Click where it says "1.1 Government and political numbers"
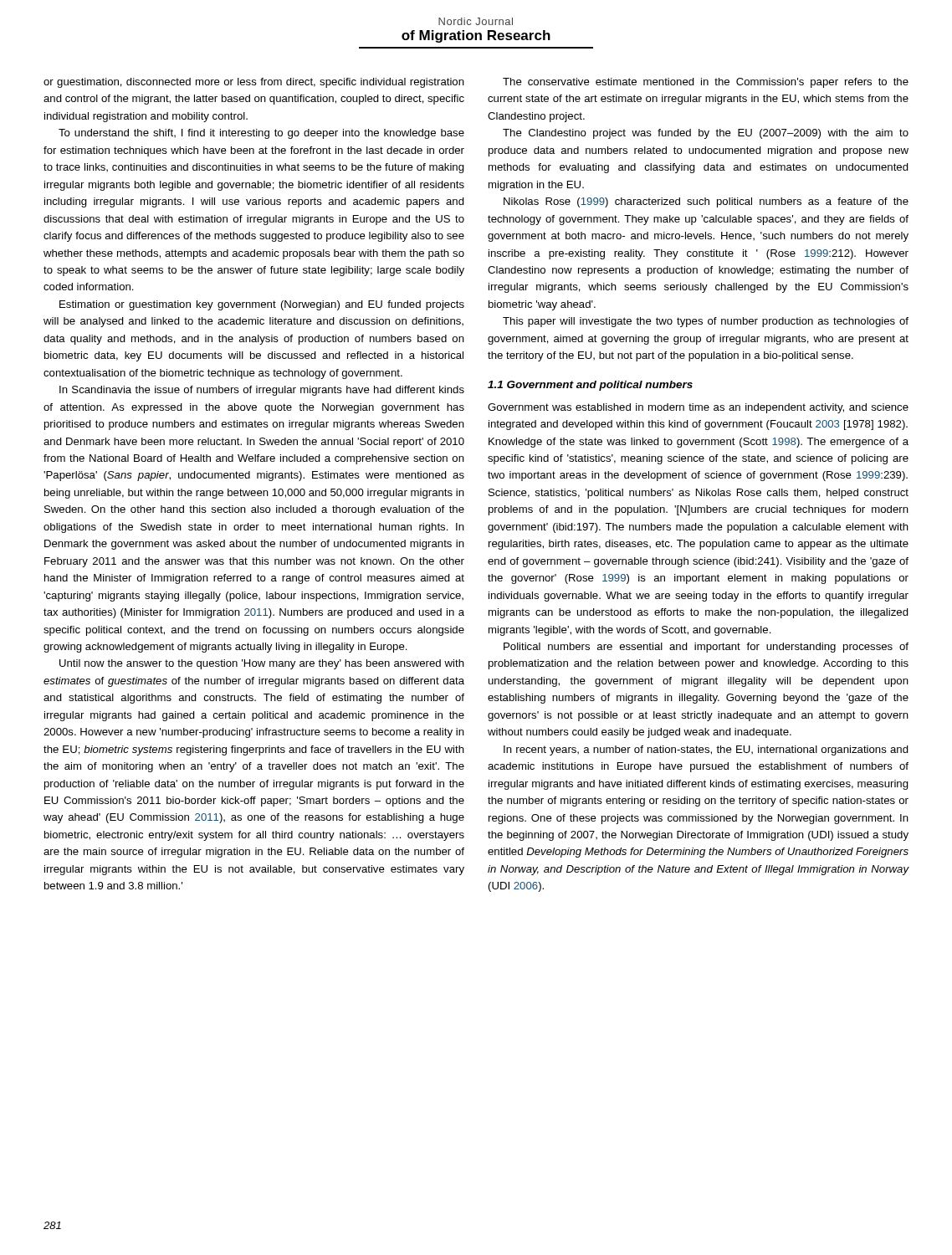The image size is (952, 1255). 698,385
